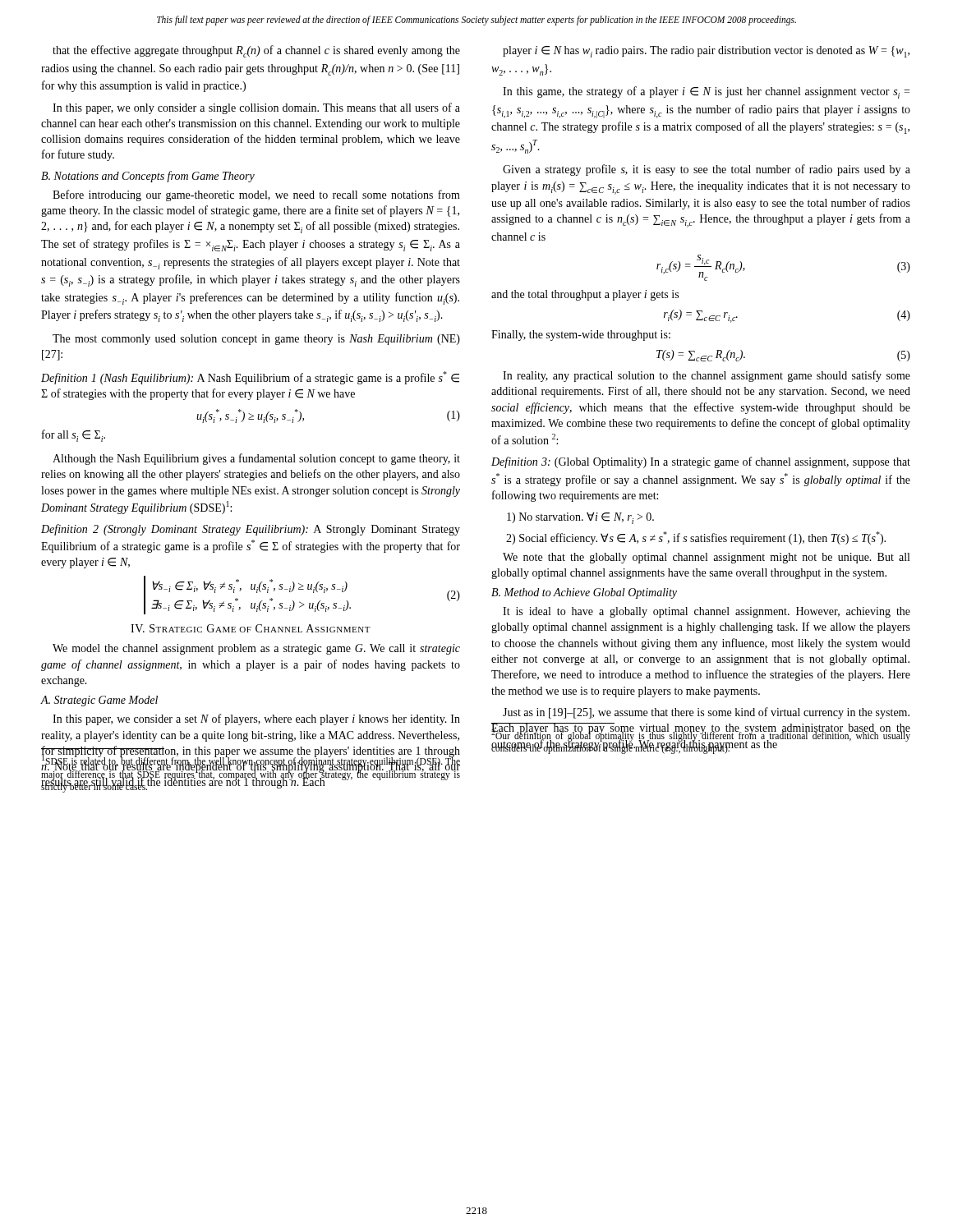Select the text block with the text "that the effective aggregate throughput Rc(n)"
Image resolution: width=953 pixels, height=1232 pixels.
pyautogui.click(x=251, y=68)
